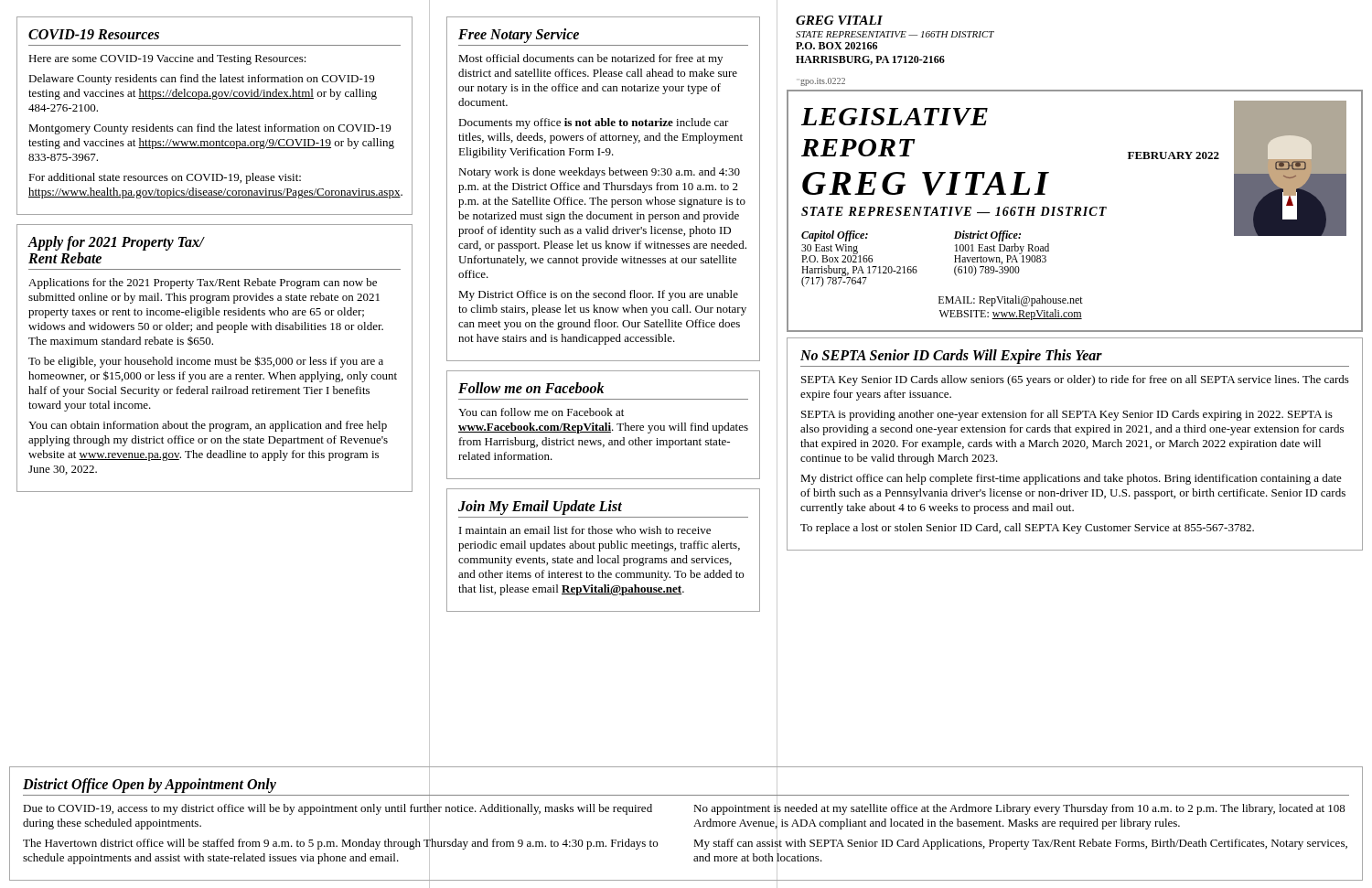The height and width of the screenshot is (888, 1372).
Task: Find the text block that reads "No appointment is needed"
Action: (1021, 833)
